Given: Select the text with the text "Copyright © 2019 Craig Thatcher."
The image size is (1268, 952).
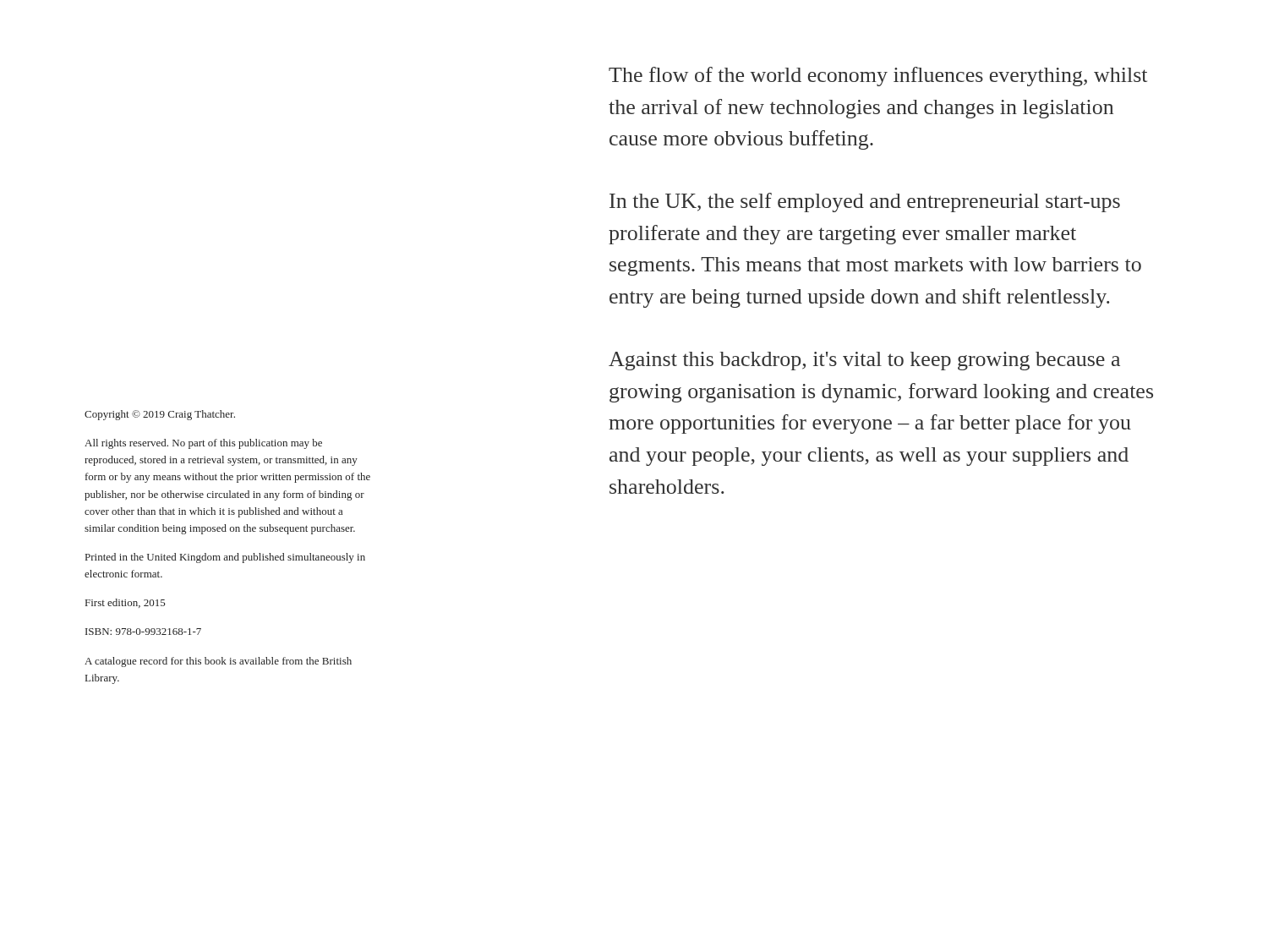Looking at the screenshot, I should (x=160, y=414).
